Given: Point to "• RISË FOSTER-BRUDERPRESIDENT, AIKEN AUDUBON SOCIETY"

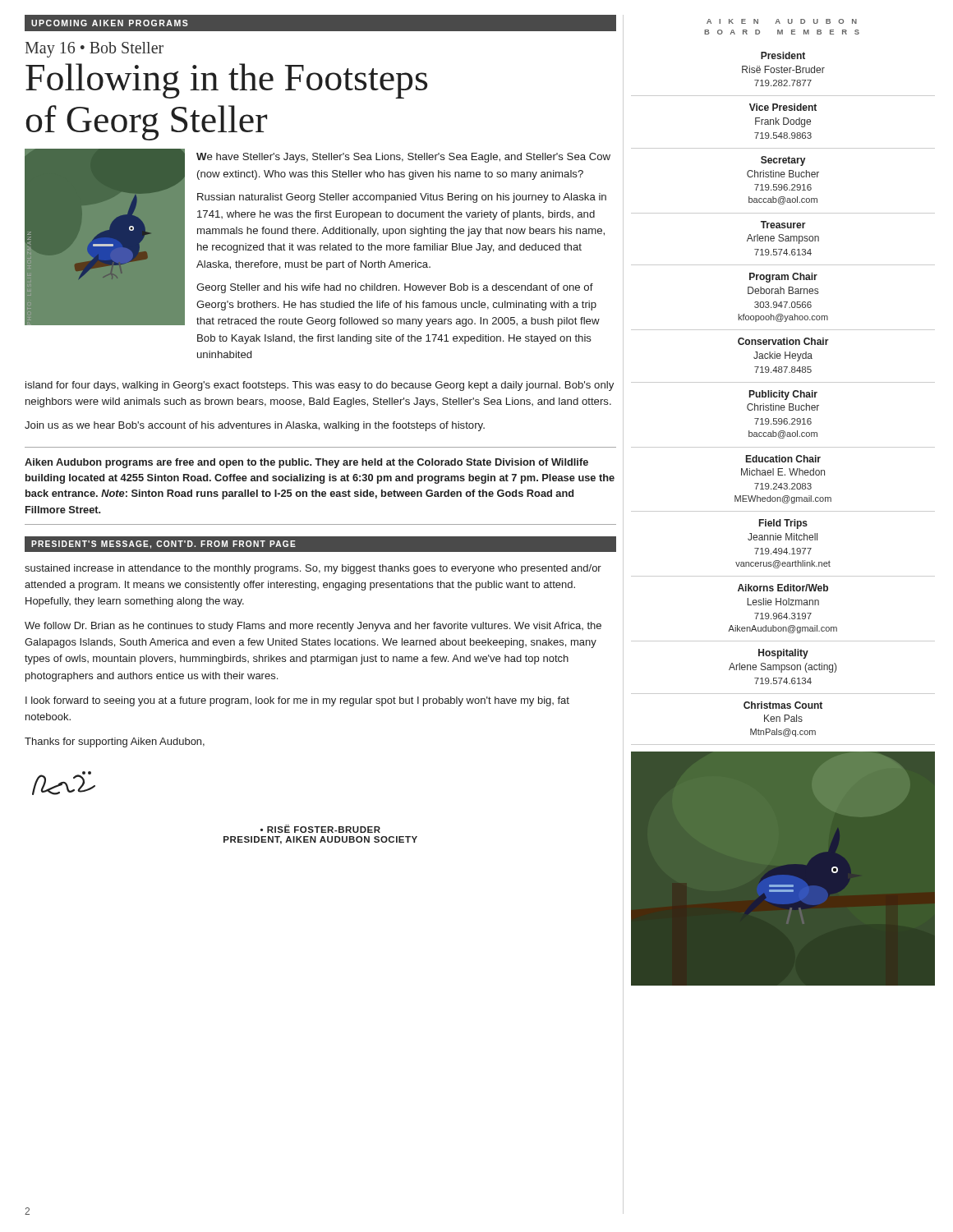Looking at the screenshot, I should click(320, 835).
